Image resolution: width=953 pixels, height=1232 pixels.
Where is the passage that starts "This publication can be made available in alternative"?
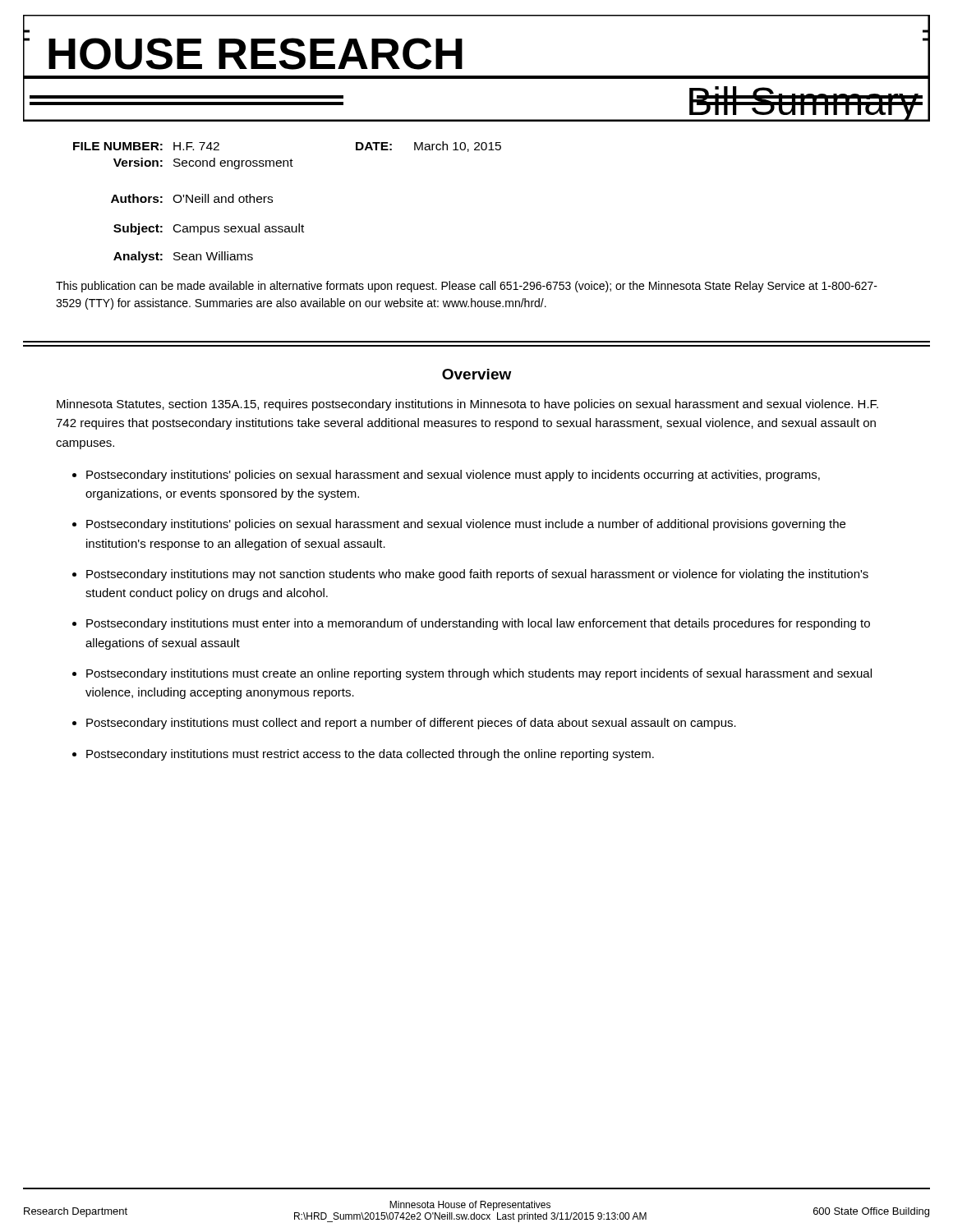tap(467, 294)
